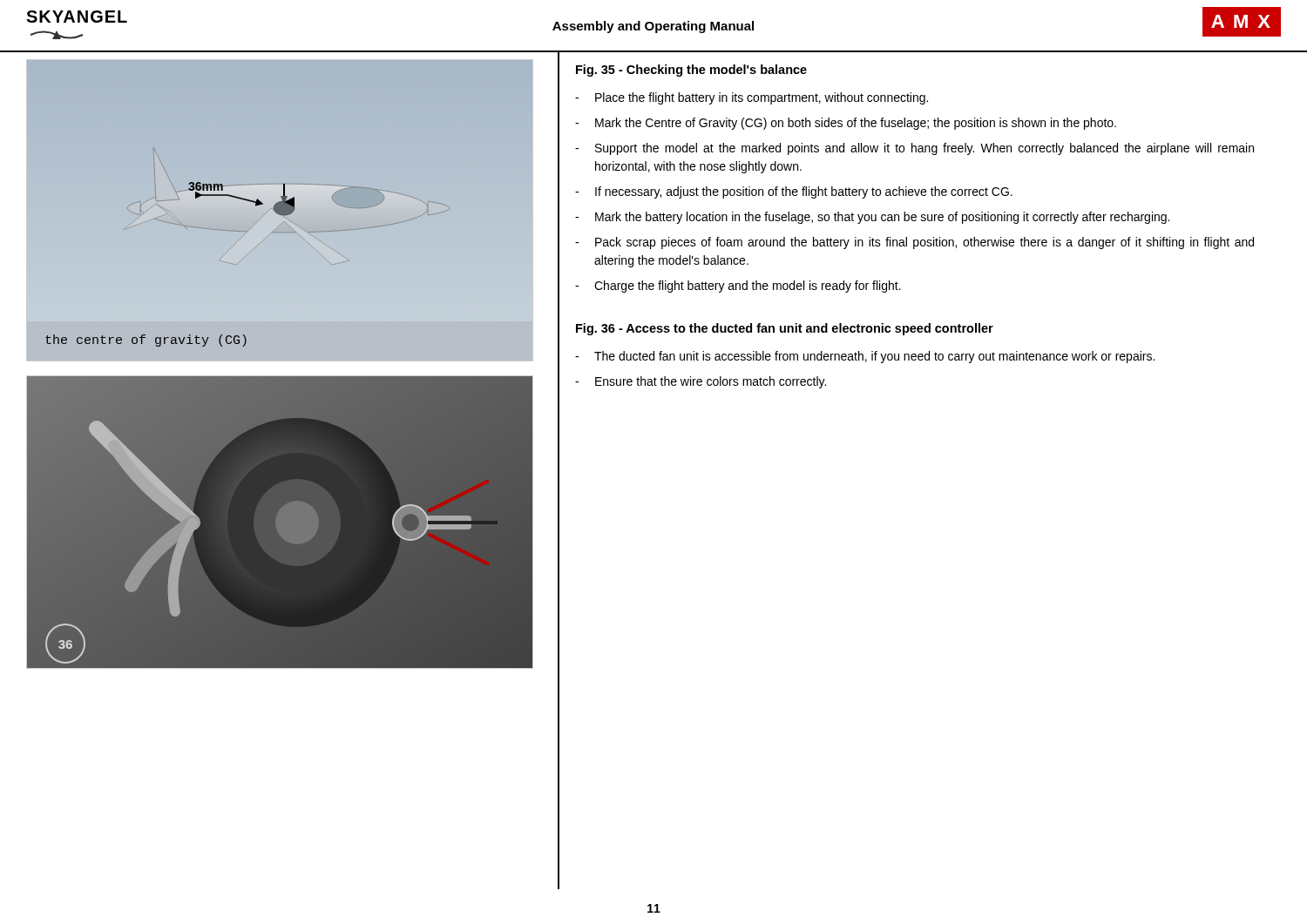Click the passage that begins "- Place the flight battery in its"
This screenshot has height=924, width=1307.
coord(915,98)
